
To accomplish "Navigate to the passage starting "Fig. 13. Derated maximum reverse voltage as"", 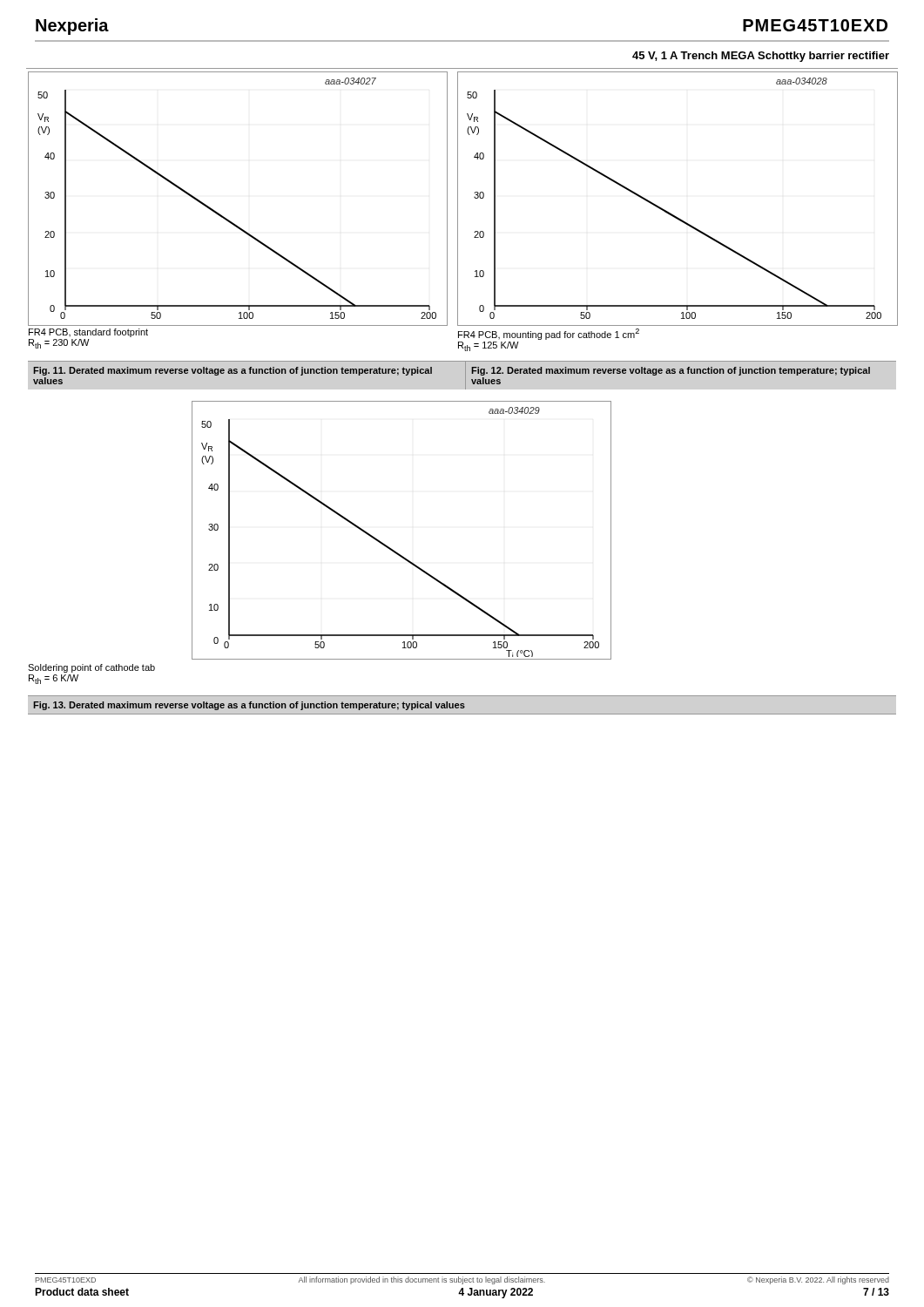I will [249, 705].
